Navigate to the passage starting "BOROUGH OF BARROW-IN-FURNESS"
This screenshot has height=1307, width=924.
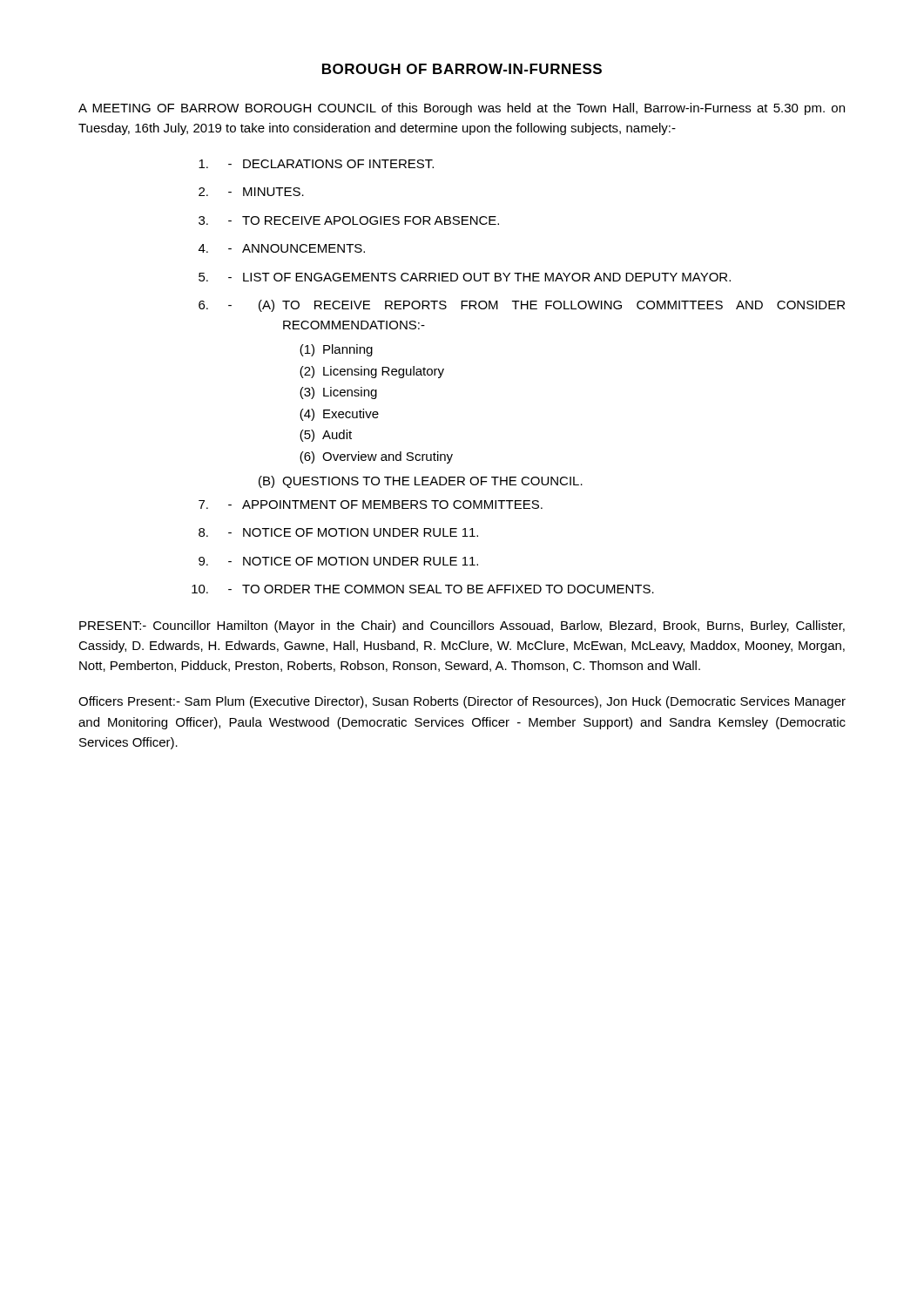(x=462, y=69)
